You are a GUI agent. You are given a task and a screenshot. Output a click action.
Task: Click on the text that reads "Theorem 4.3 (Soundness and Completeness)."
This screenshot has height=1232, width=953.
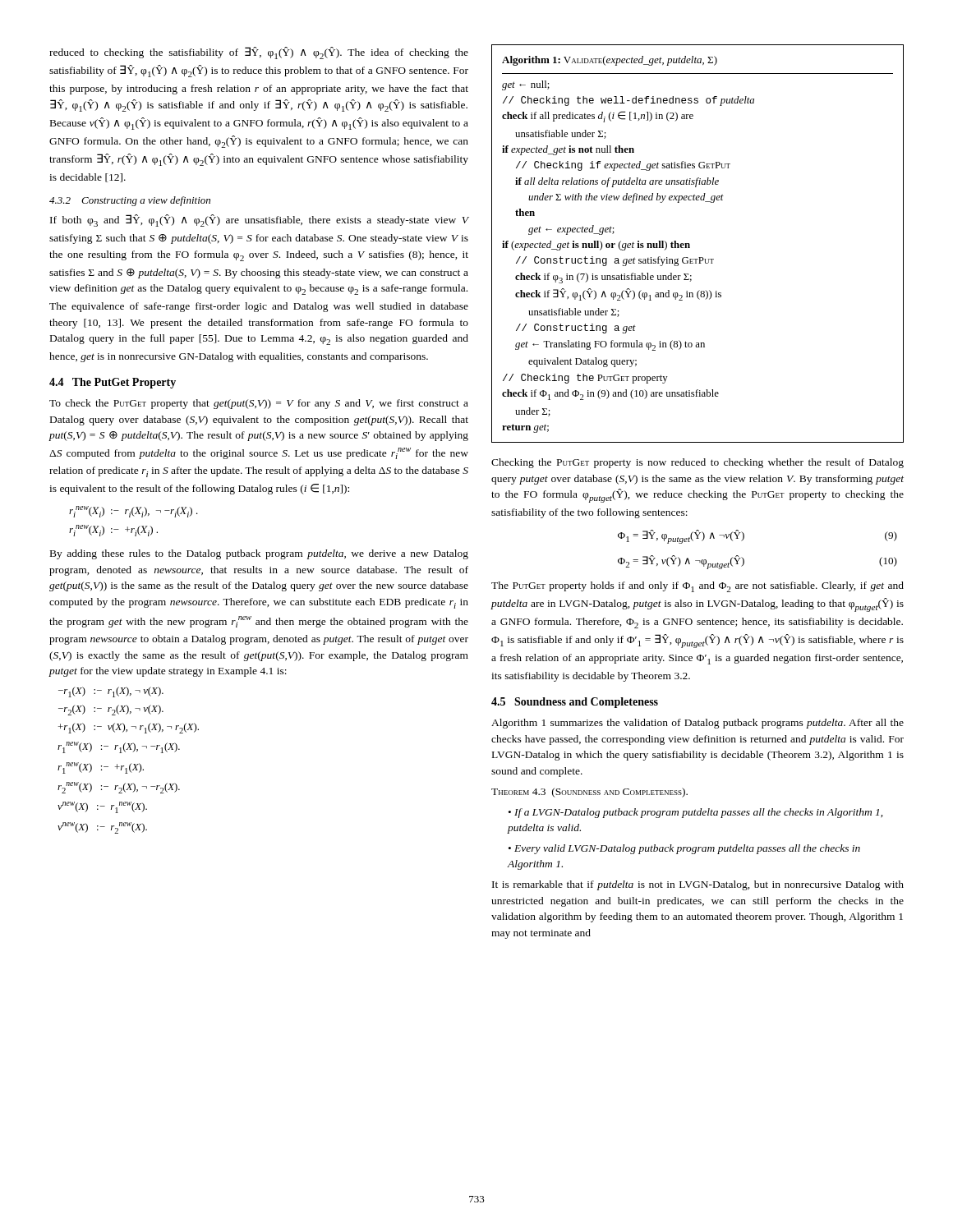point(698,792)
